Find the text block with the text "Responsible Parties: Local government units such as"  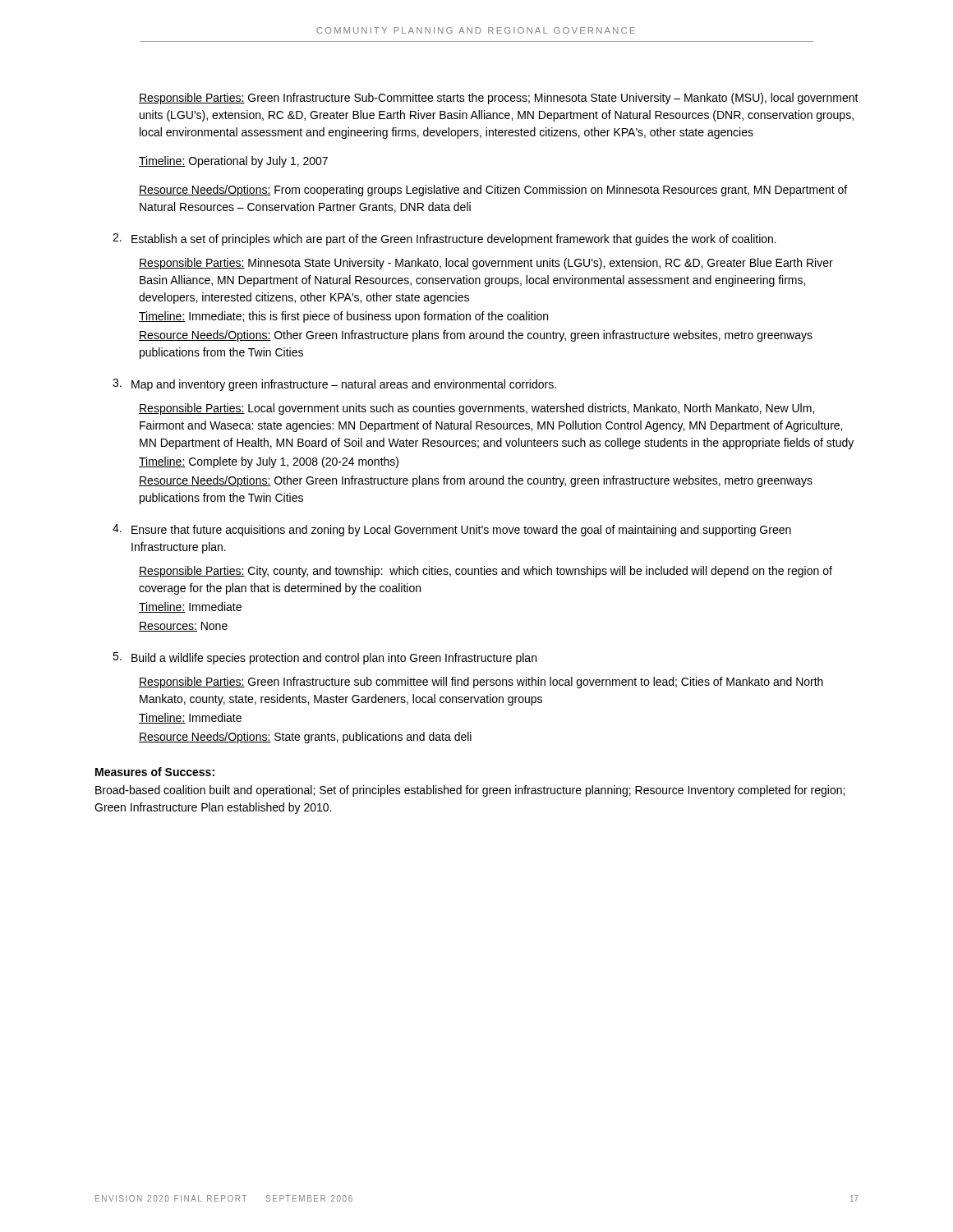(499, 453)
